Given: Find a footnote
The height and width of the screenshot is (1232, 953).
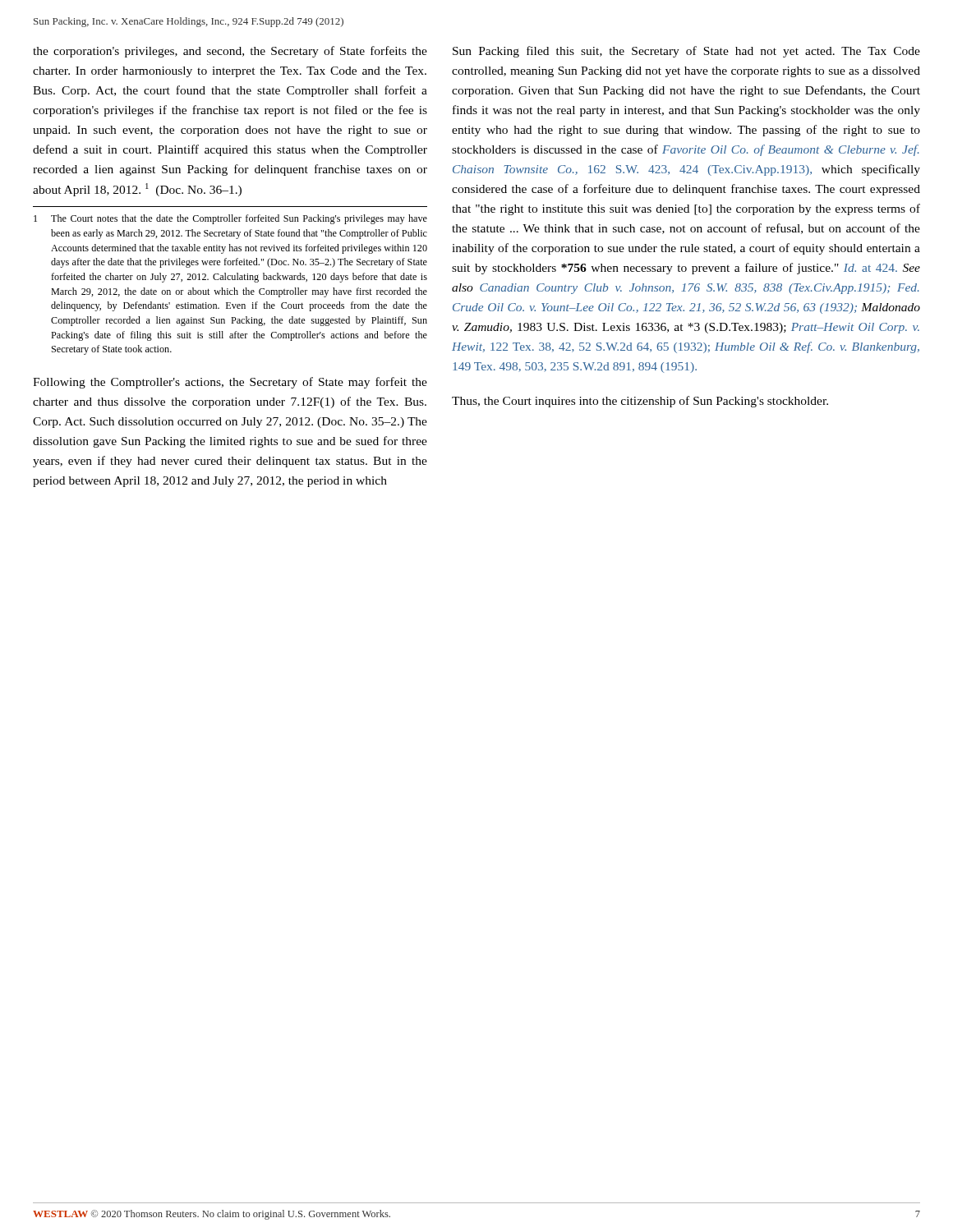Looking at the screenshot, I should coord(230,285).
